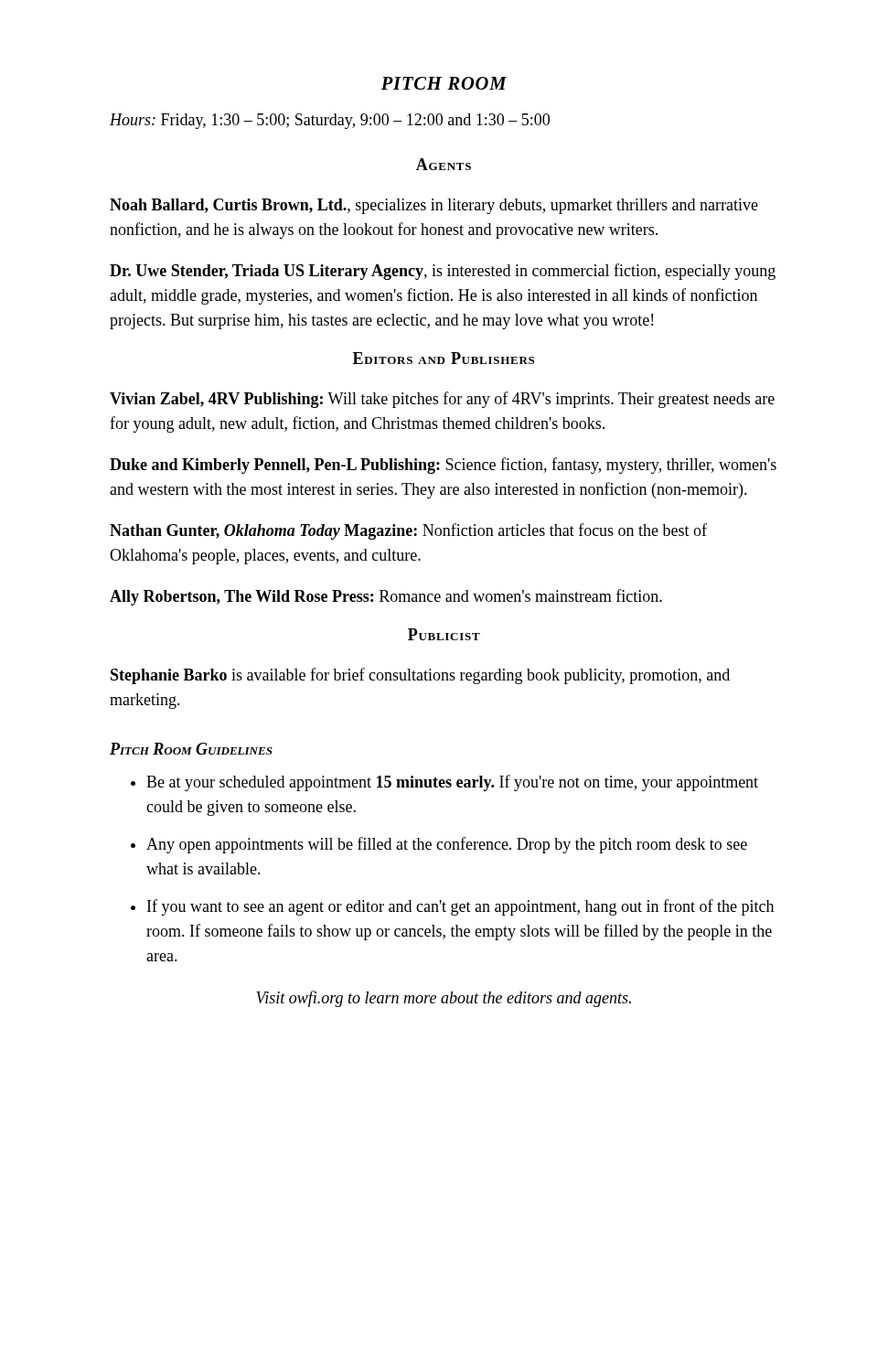Screen dimensions: 1372x888
Task: Where is the passage that starts "If you want"?
Action: (x=460, y=931)
